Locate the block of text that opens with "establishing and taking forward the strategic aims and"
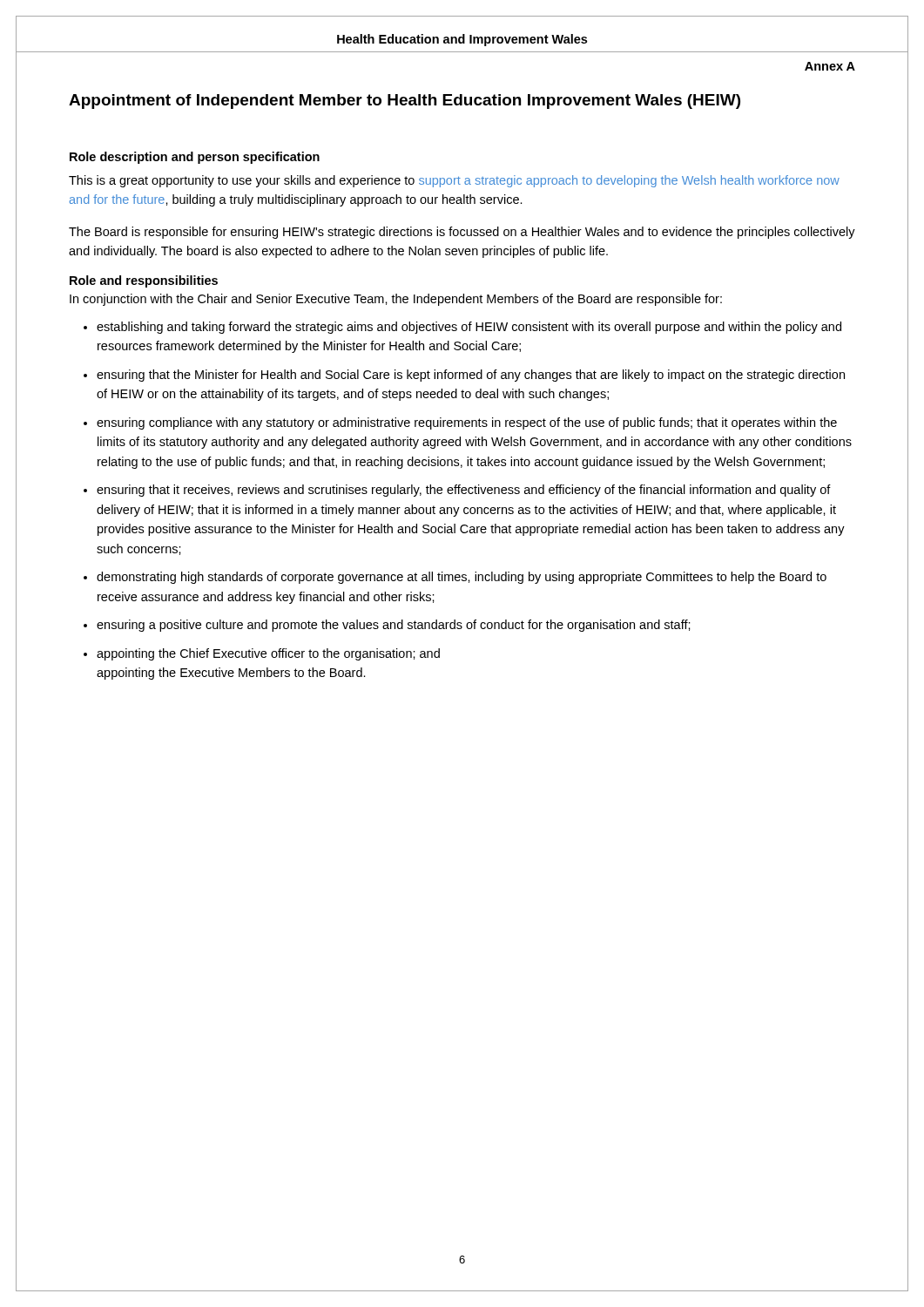Viewport: 924px width, 1307px height. click(x=469, y=337)
